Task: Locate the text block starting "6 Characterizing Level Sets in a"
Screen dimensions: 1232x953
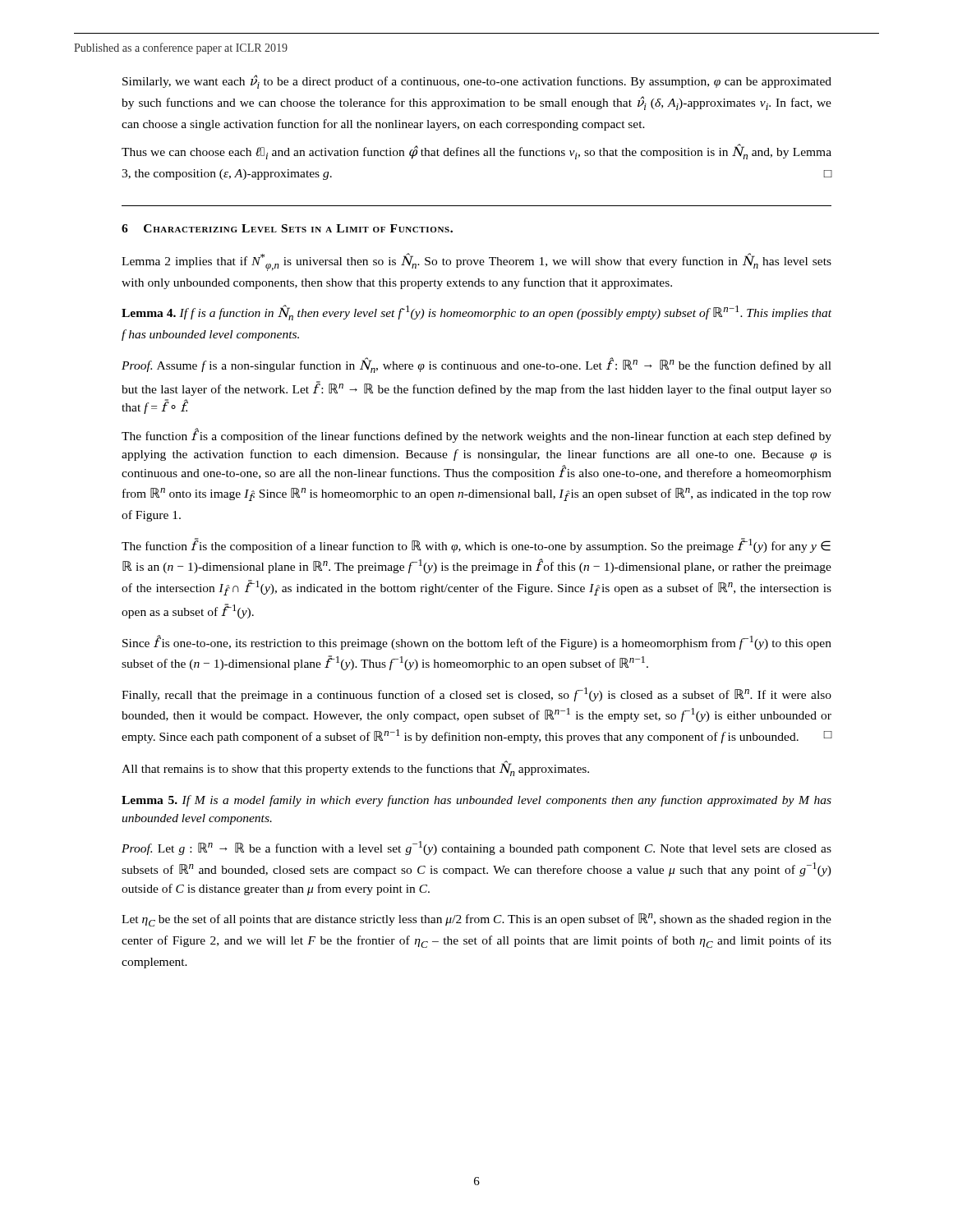Action: [288, 228]
